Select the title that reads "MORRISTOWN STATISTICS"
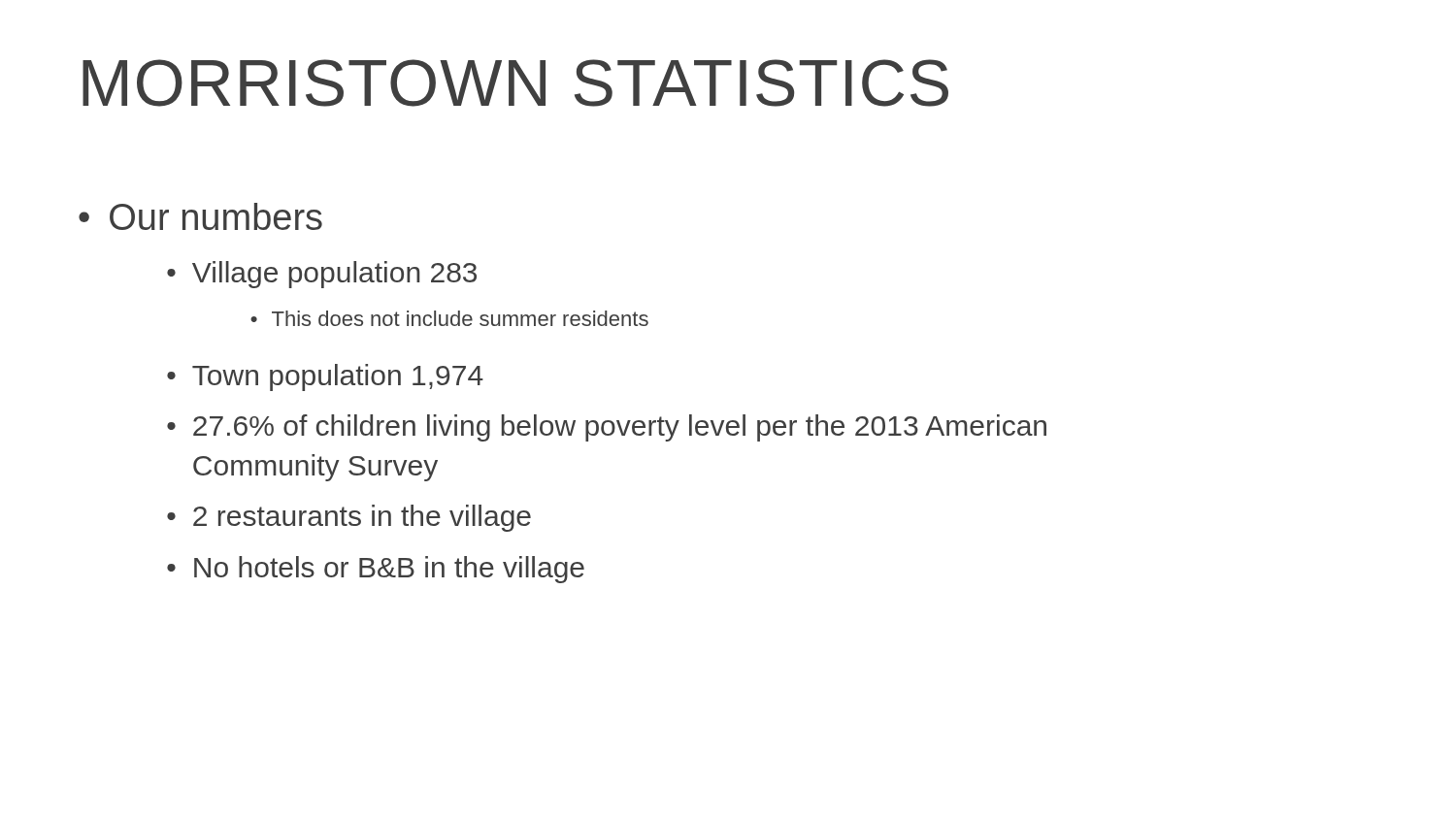The width and height of the screenshot is (1456, 819). pos(515,83)
